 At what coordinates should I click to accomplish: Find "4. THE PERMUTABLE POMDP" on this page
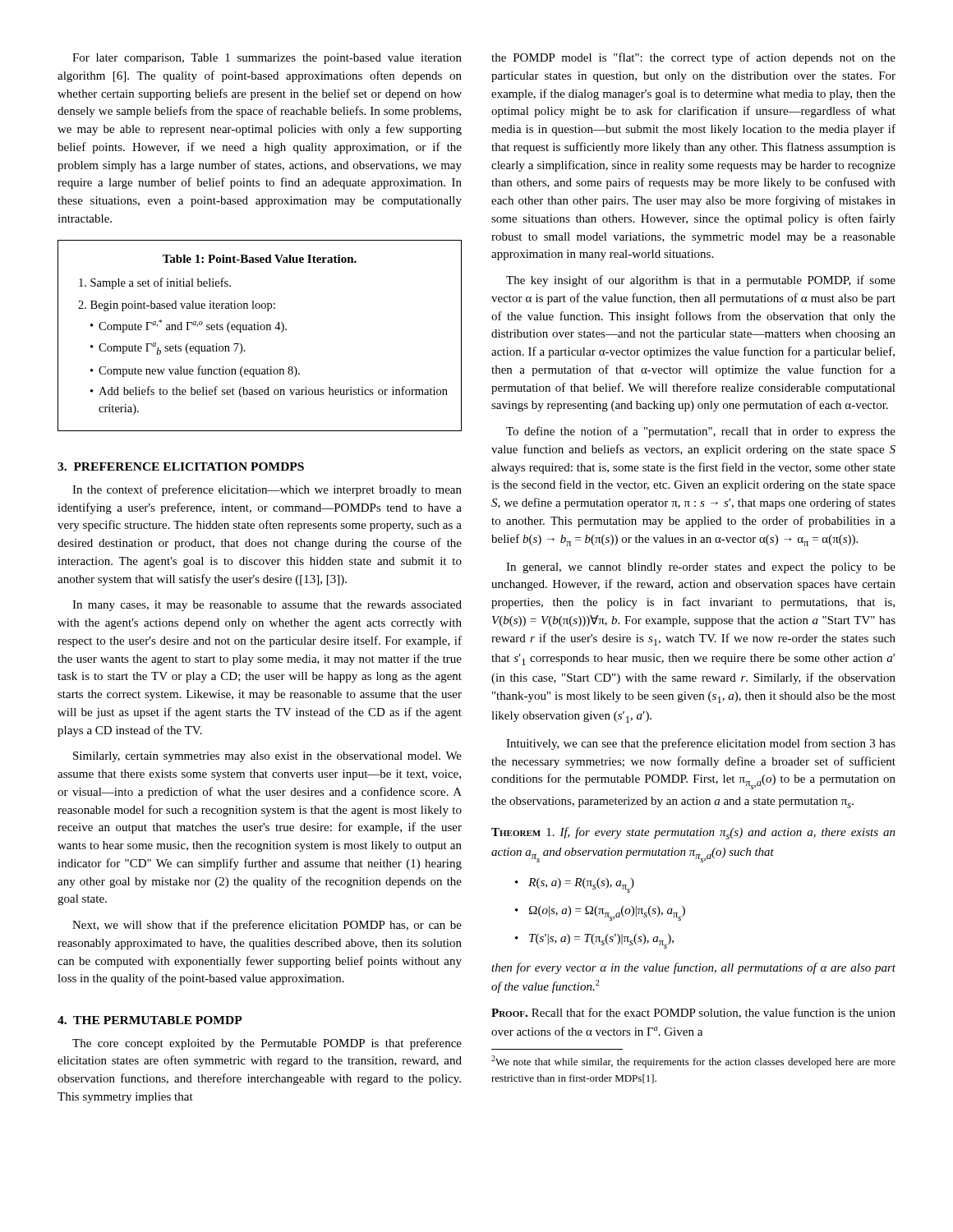[150, 1020]
